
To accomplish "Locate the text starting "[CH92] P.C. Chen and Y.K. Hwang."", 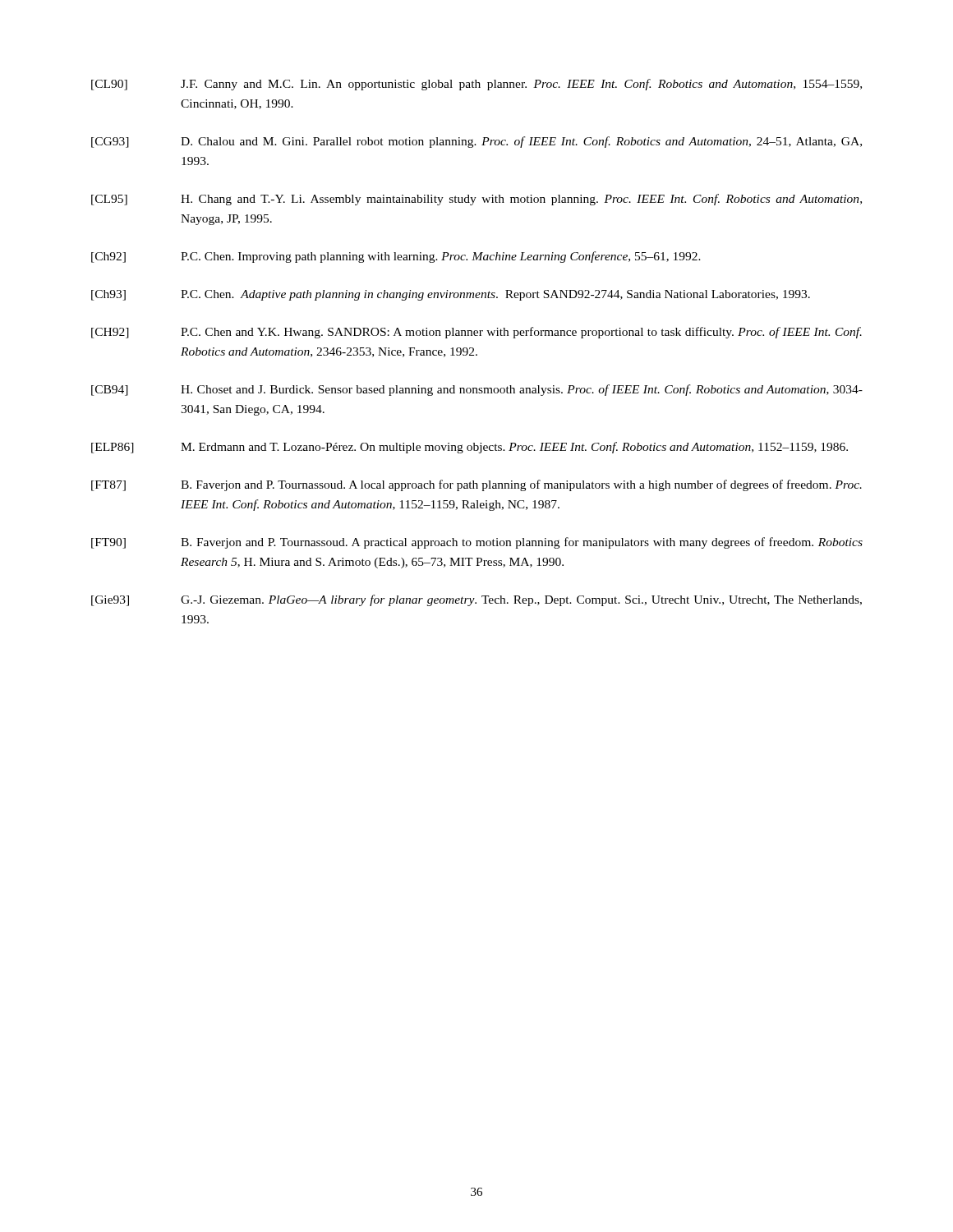I will [x=476, y=342].
